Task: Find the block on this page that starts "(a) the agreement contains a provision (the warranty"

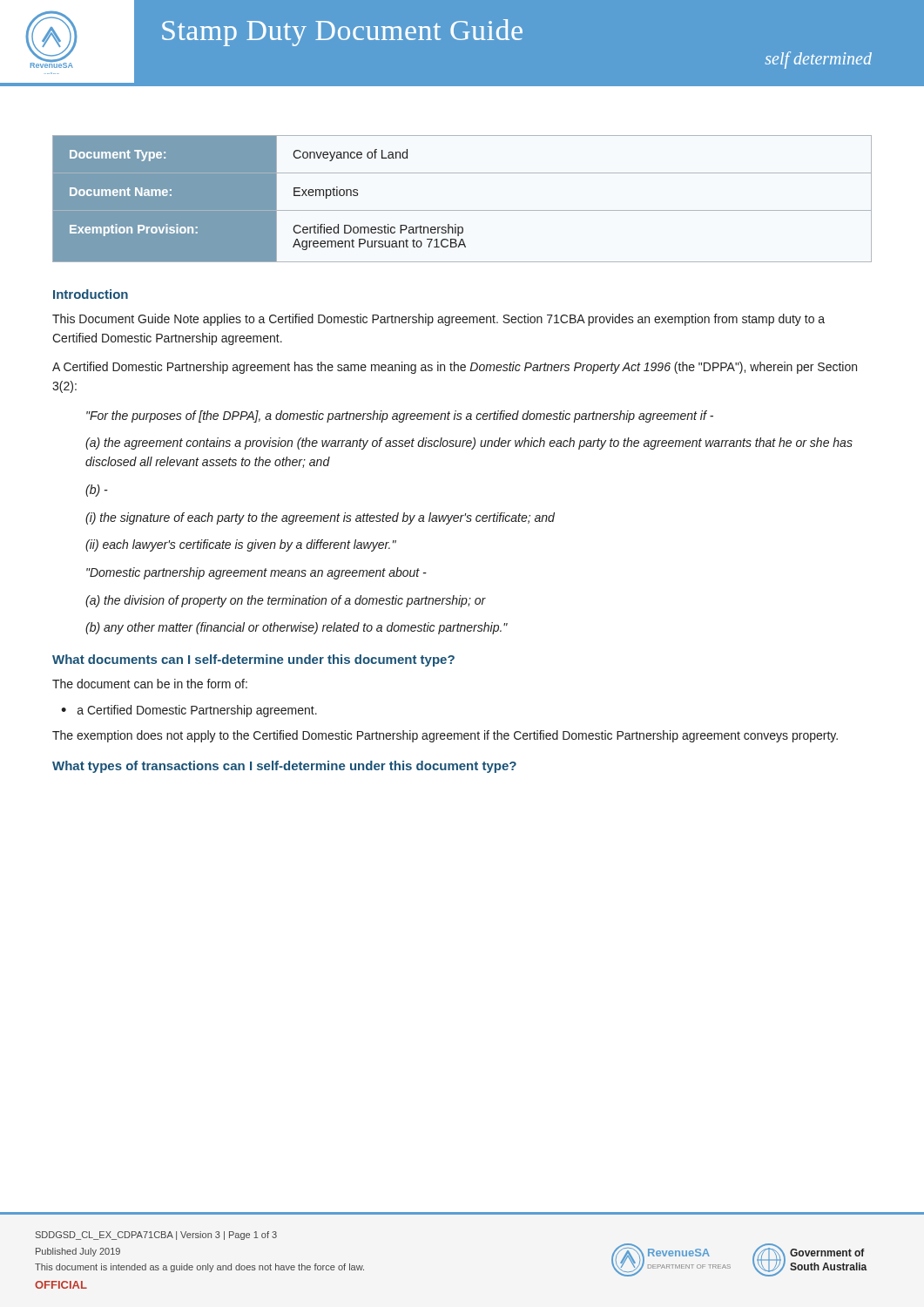Action: (x=469, y=452)
